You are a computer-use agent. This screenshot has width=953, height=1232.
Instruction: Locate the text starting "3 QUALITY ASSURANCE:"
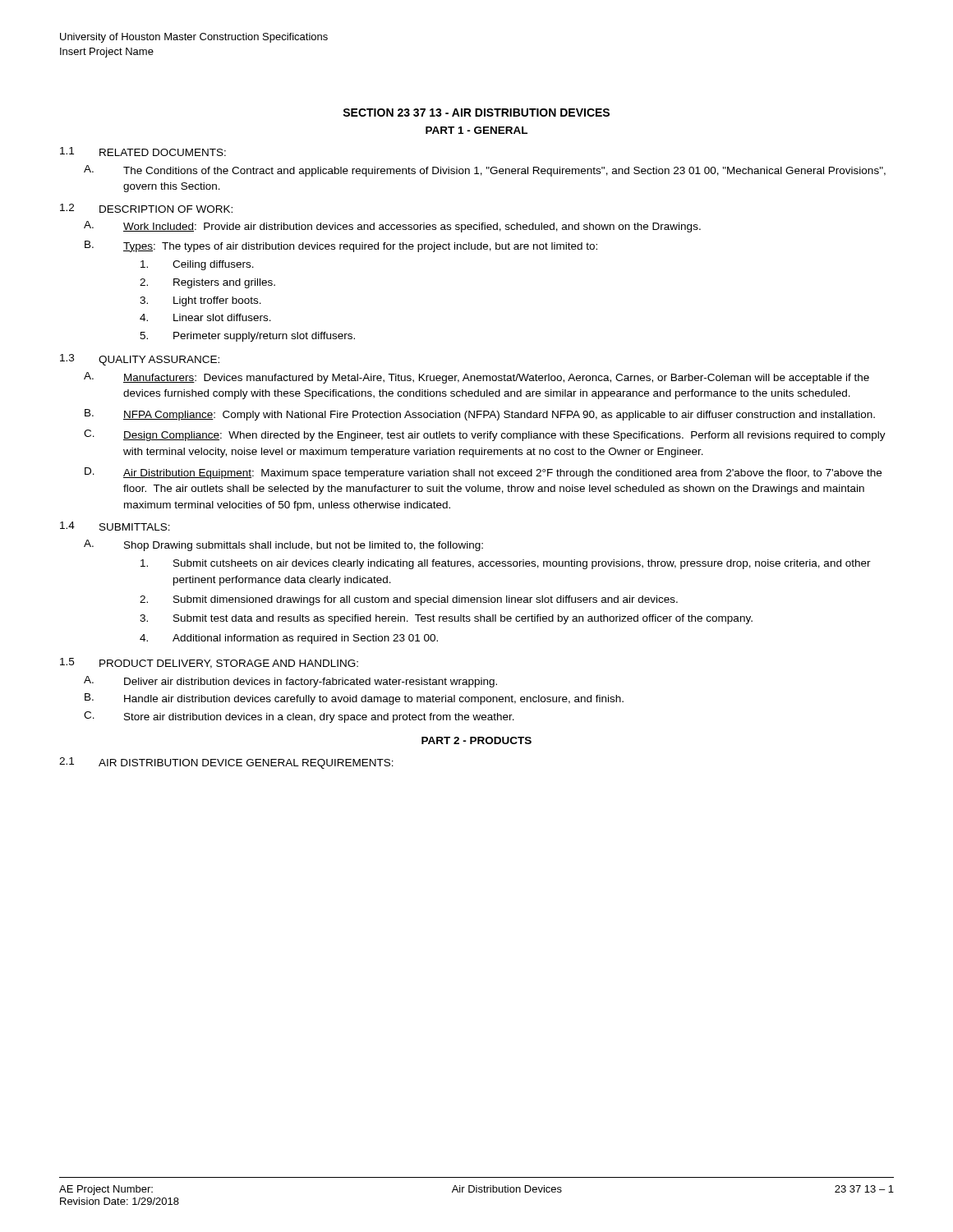[x=140, y=360]
